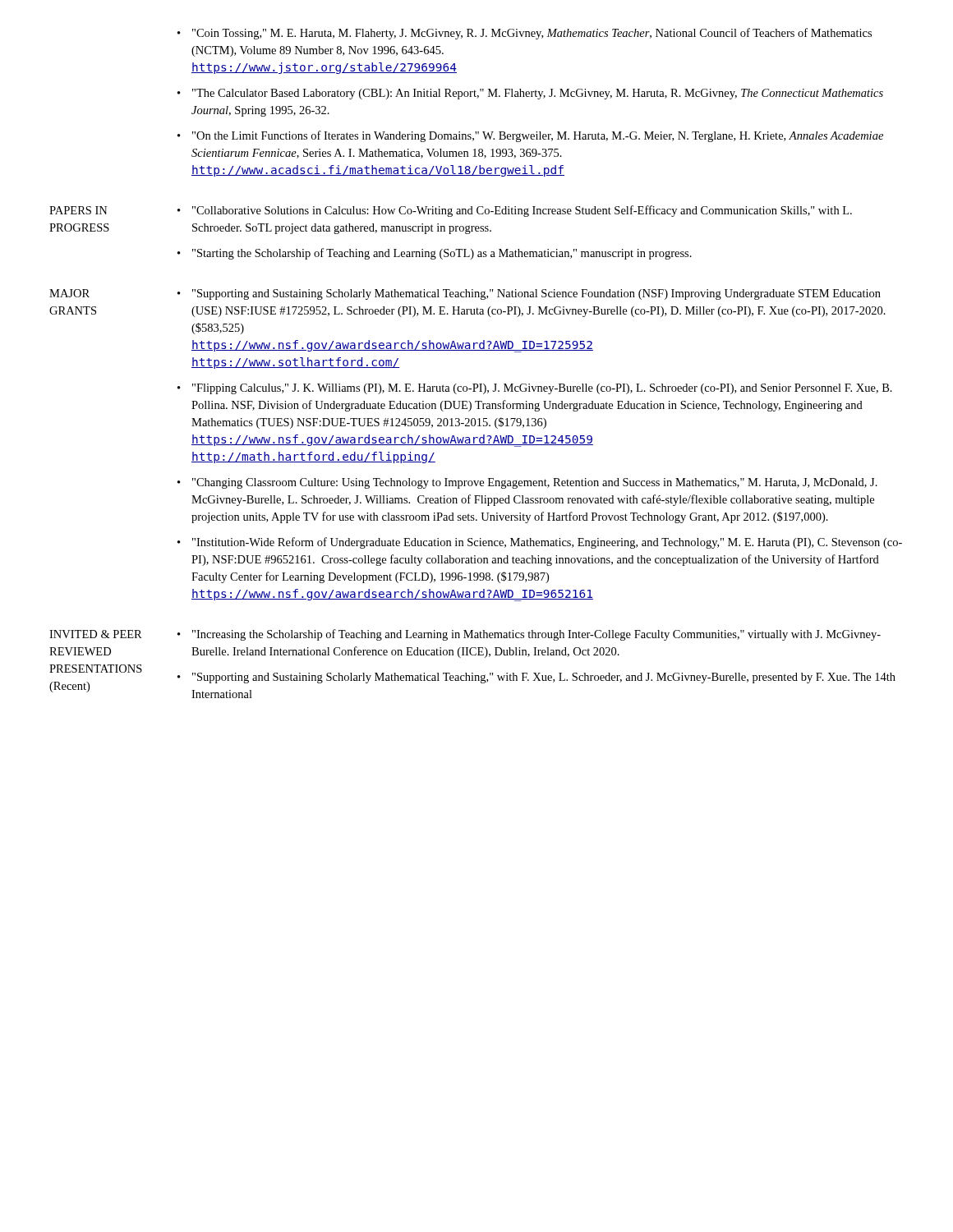Find the block on this page that starts "• "Institution-Wide Reform of Undergraduate"
This screenshot has width=953, height=1232.
(540, 569)
